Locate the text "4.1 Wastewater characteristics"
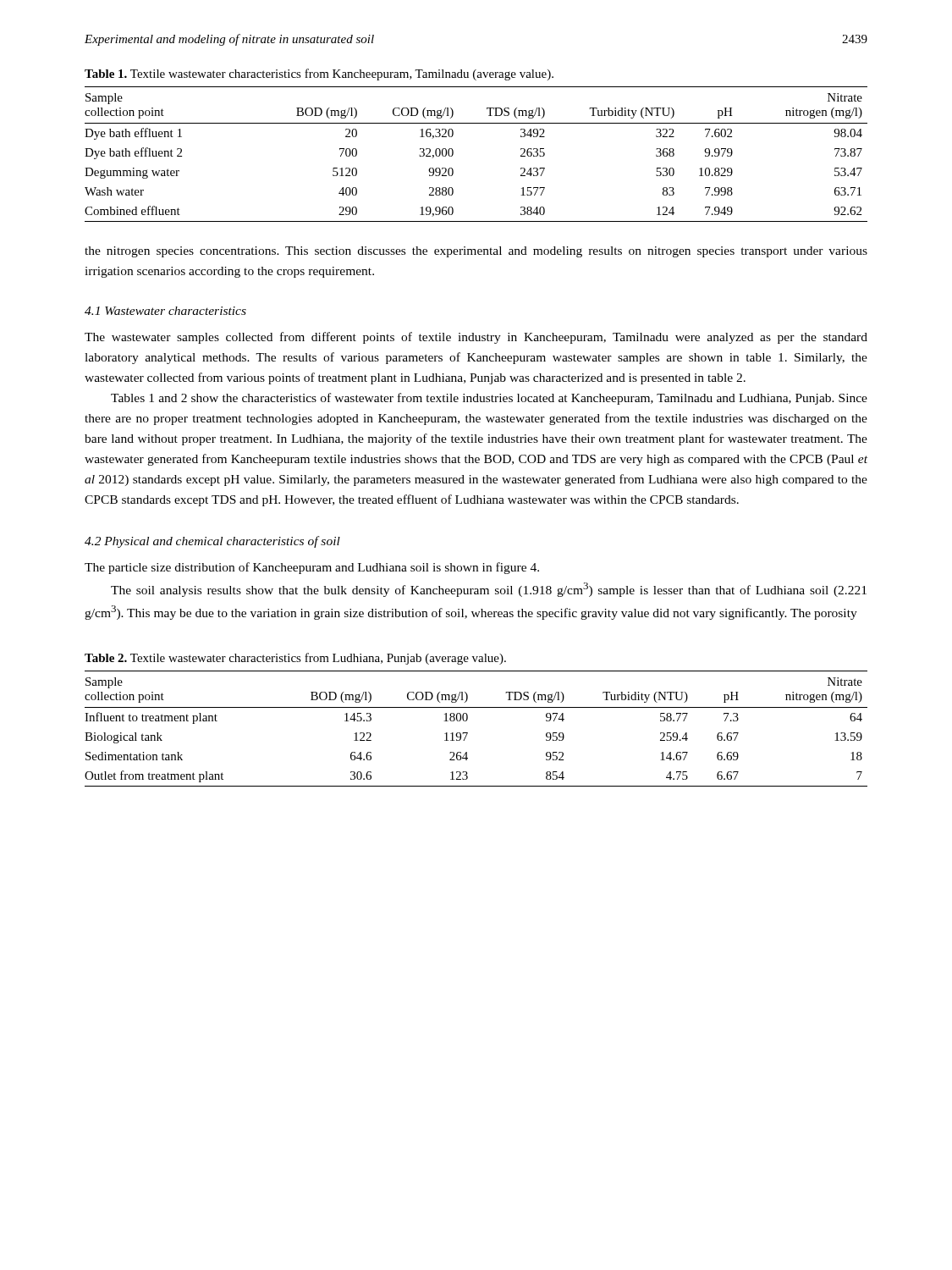 tap(165, 310)
